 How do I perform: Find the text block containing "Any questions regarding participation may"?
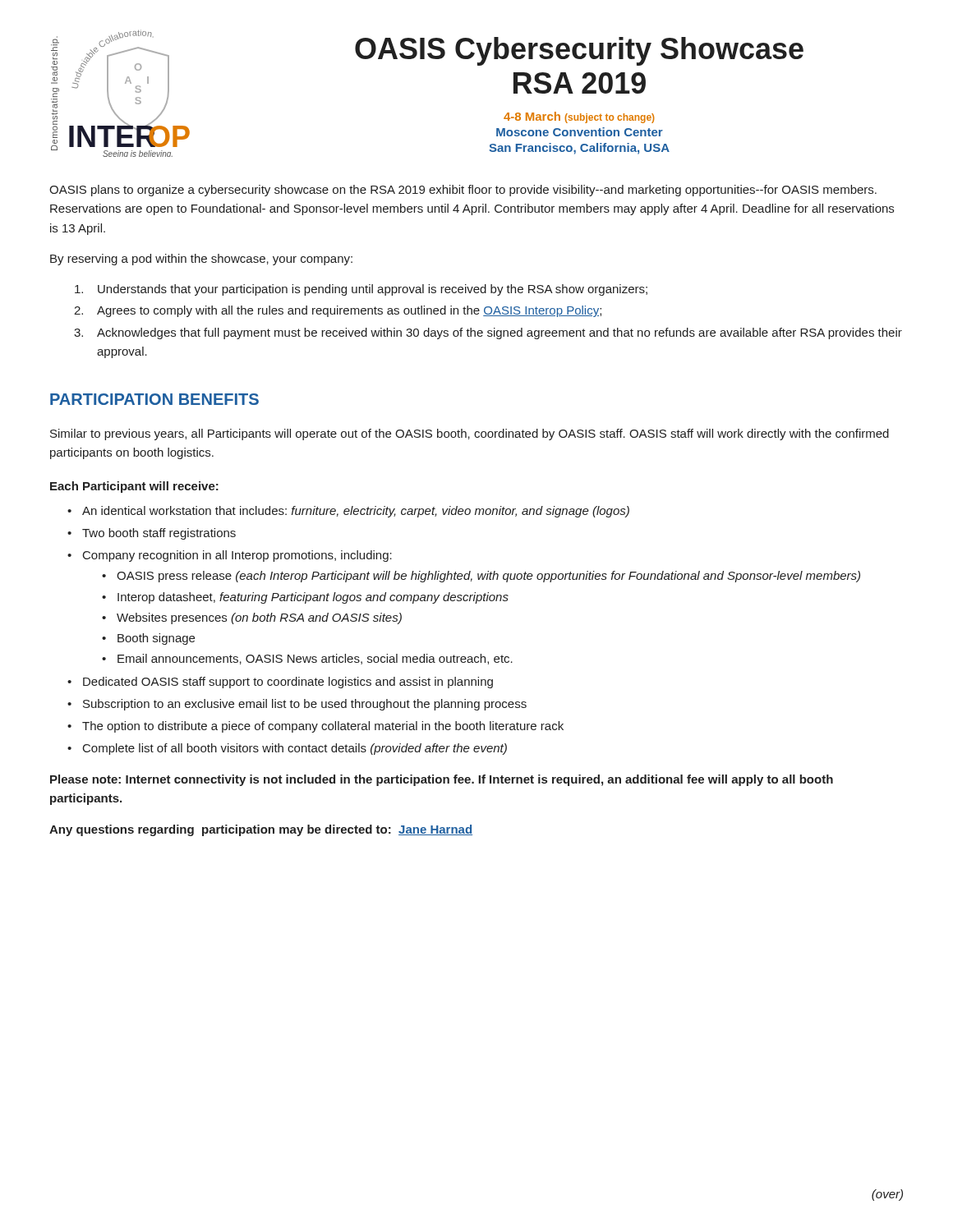click(x=261, y=829)
